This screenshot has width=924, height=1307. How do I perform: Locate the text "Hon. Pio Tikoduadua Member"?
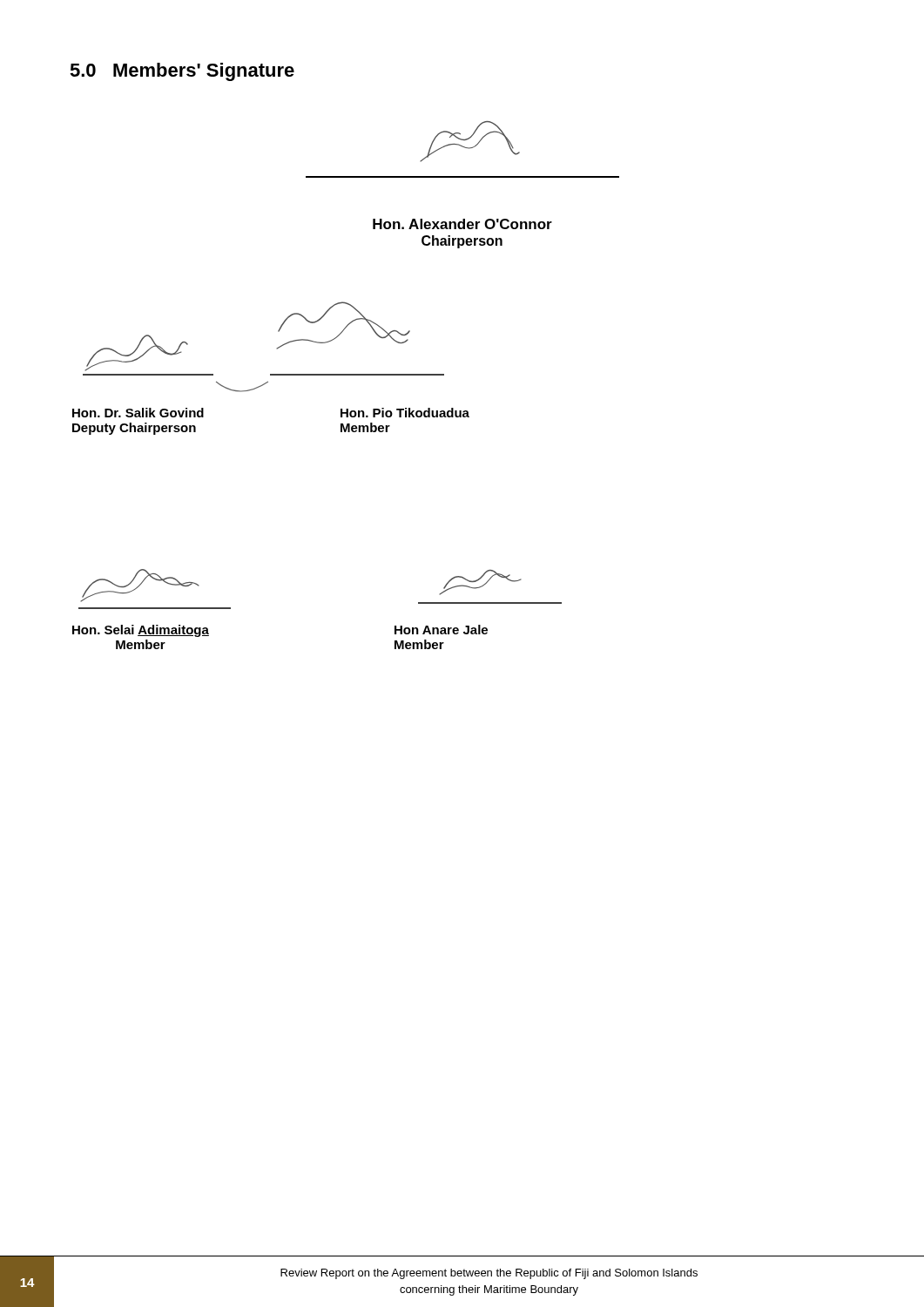pyautogui.click(x=404, y=420)
